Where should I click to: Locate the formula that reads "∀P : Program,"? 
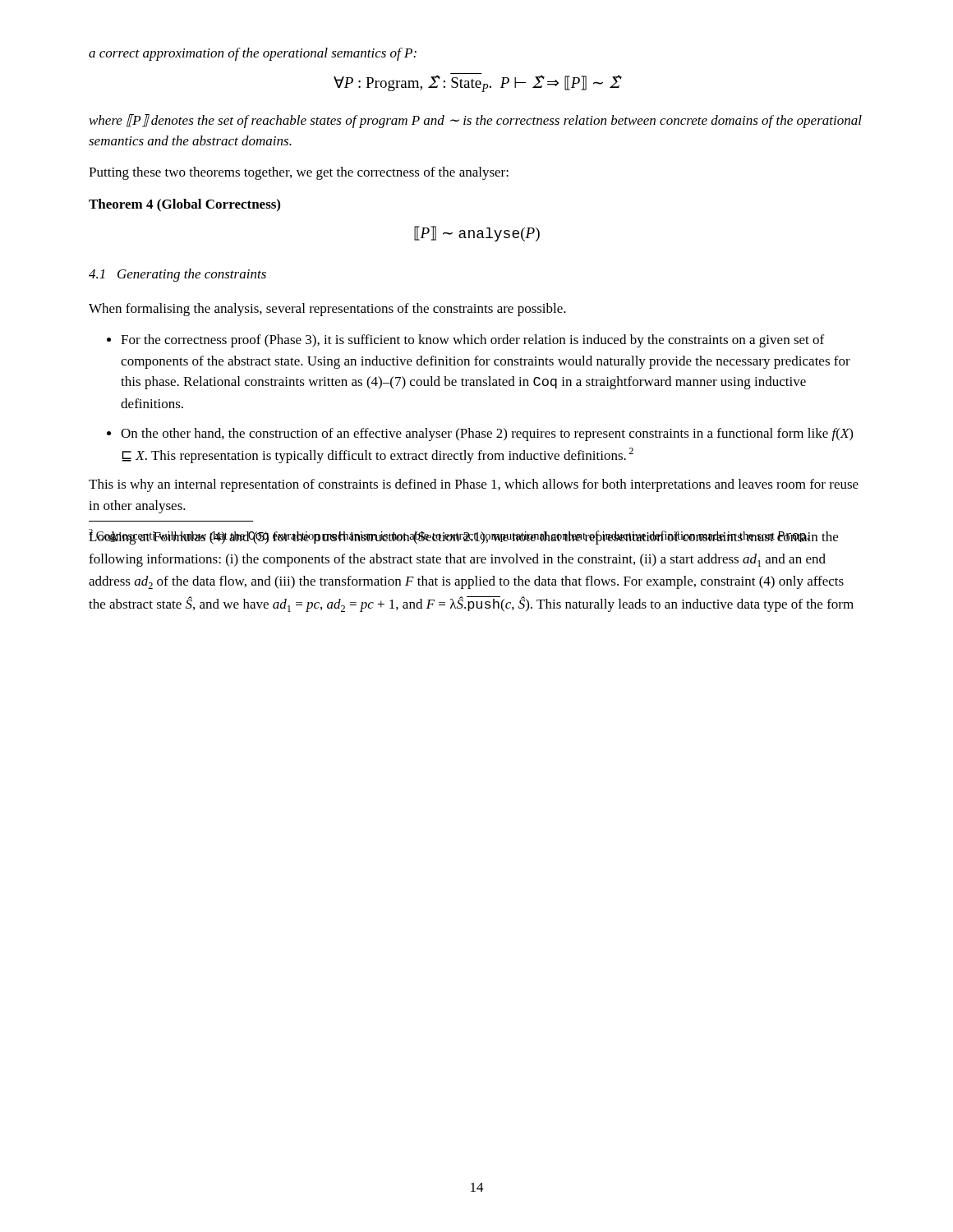476,84
